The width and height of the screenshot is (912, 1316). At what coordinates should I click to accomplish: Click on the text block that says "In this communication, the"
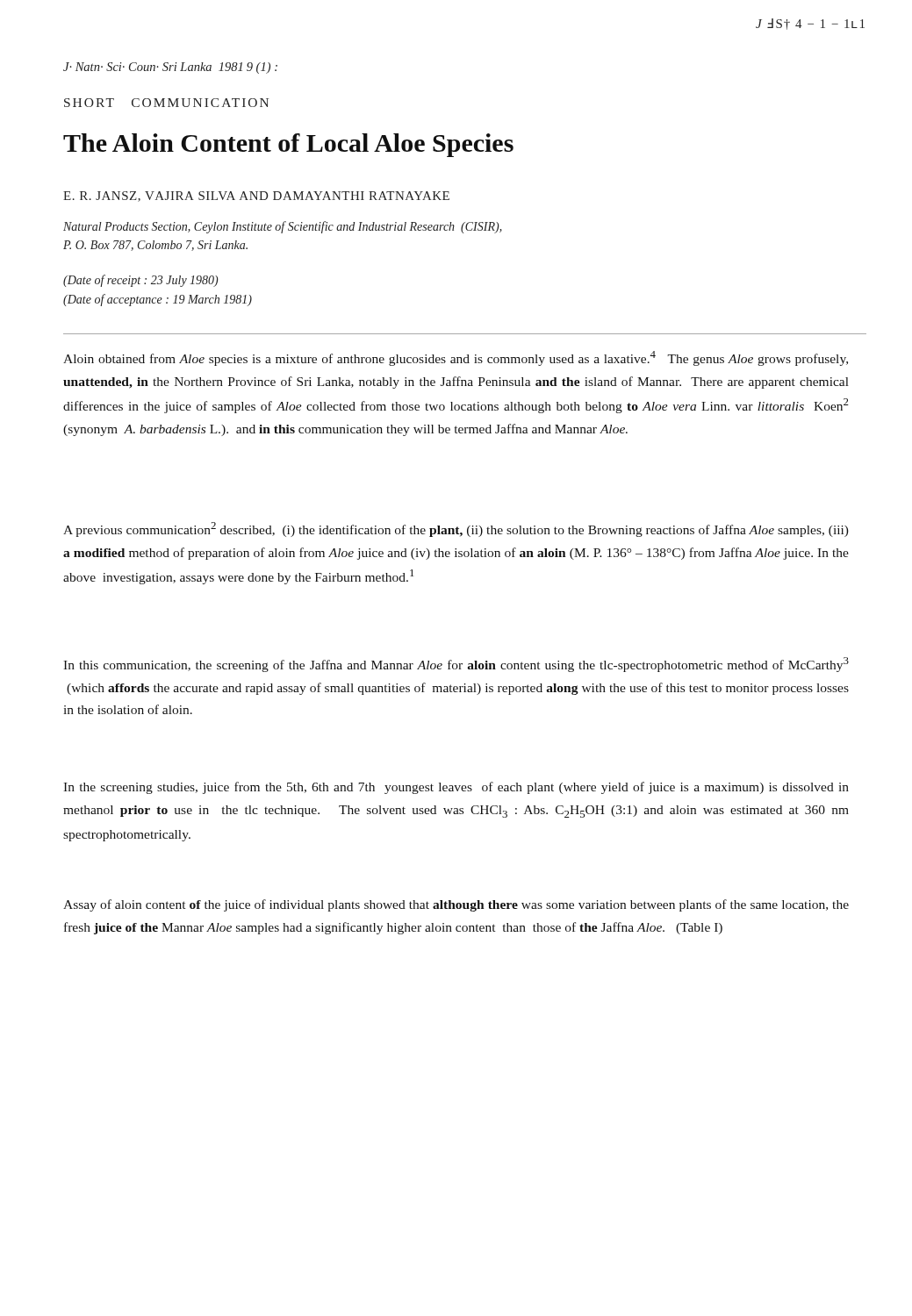point(456,685)
